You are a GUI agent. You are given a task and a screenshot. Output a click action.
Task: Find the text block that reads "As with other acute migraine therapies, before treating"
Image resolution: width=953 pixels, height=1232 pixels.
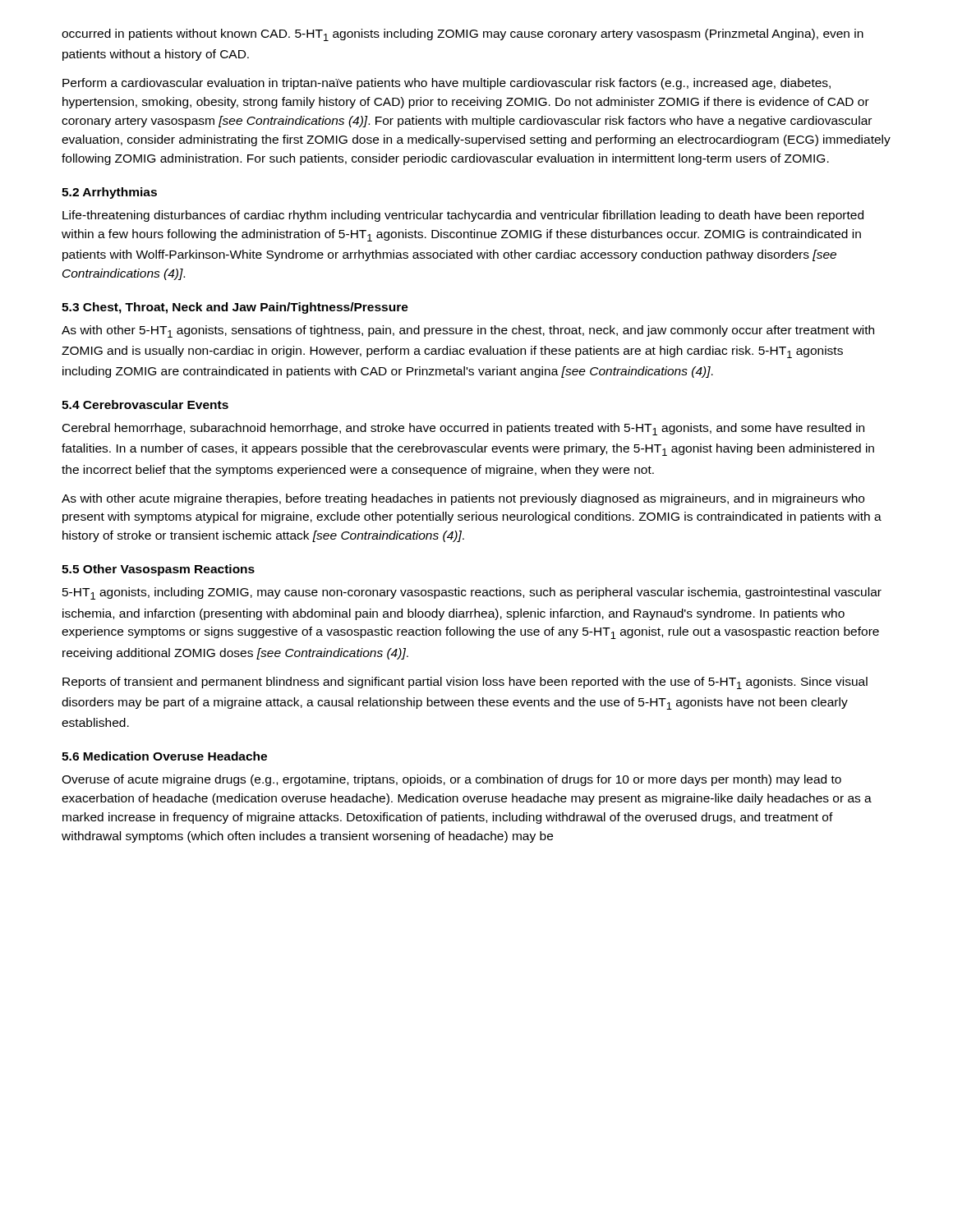[476, 517]
